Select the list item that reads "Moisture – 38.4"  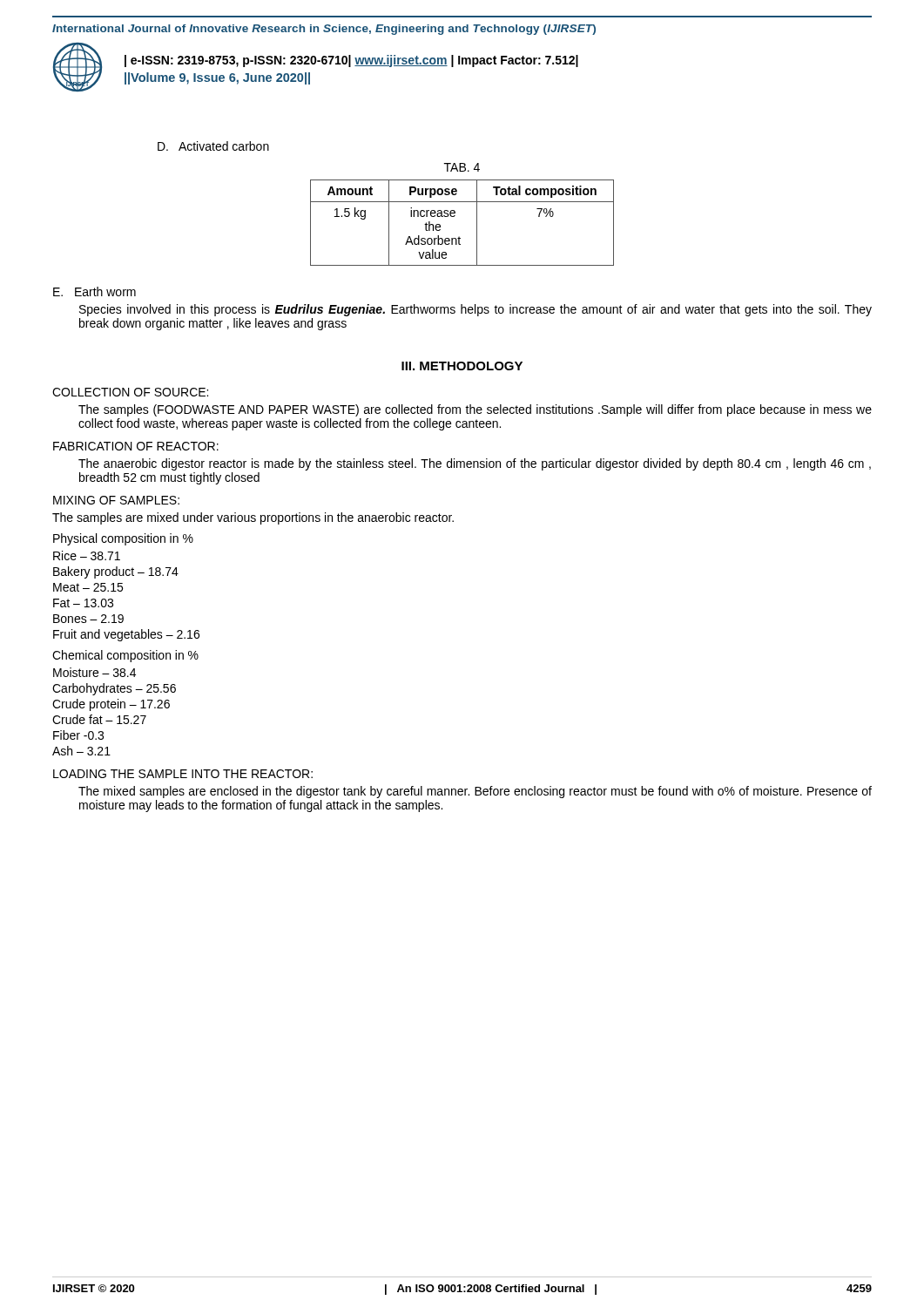94,673
